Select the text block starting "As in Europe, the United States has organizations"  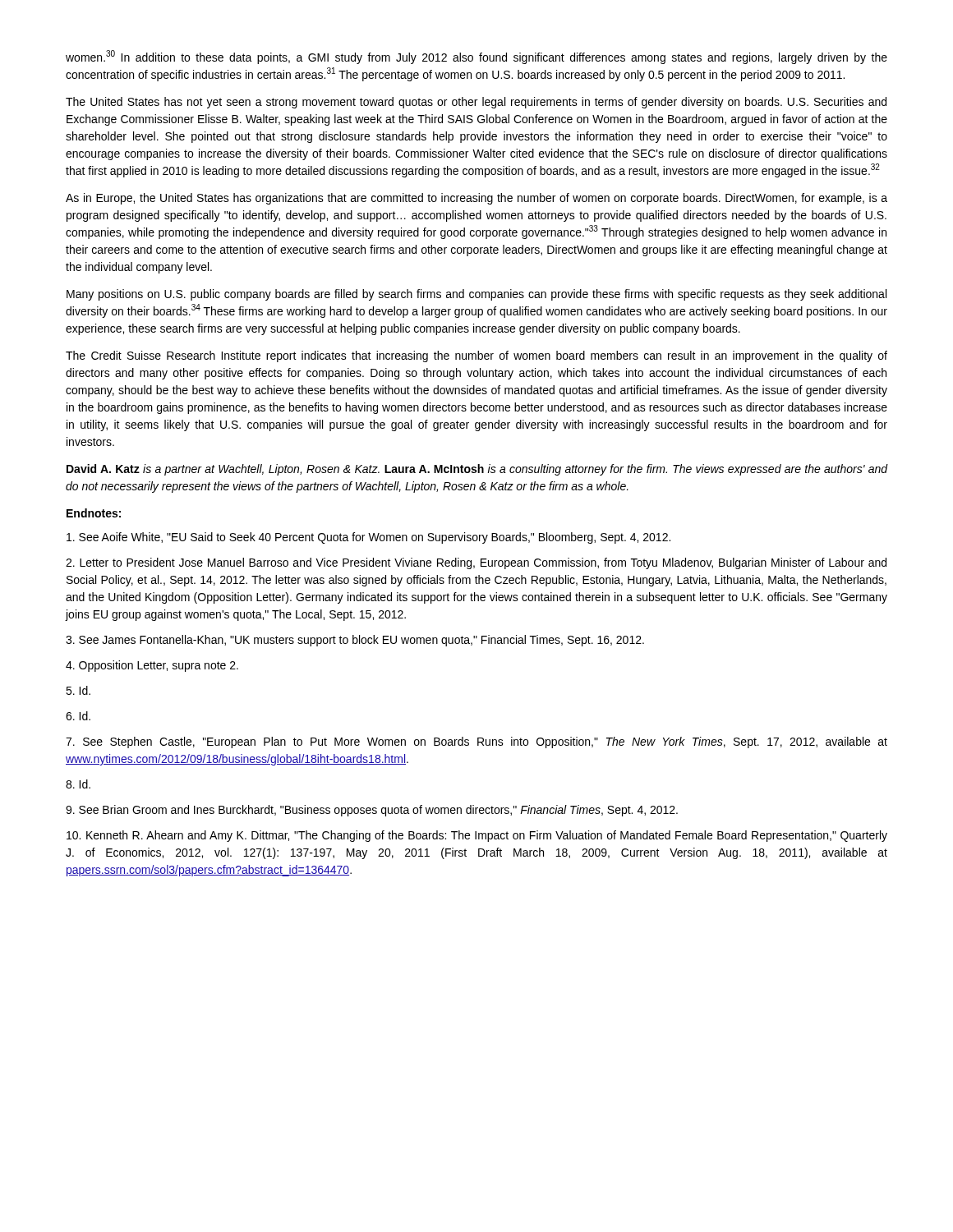pyautogui.click(x=476, y=233)
